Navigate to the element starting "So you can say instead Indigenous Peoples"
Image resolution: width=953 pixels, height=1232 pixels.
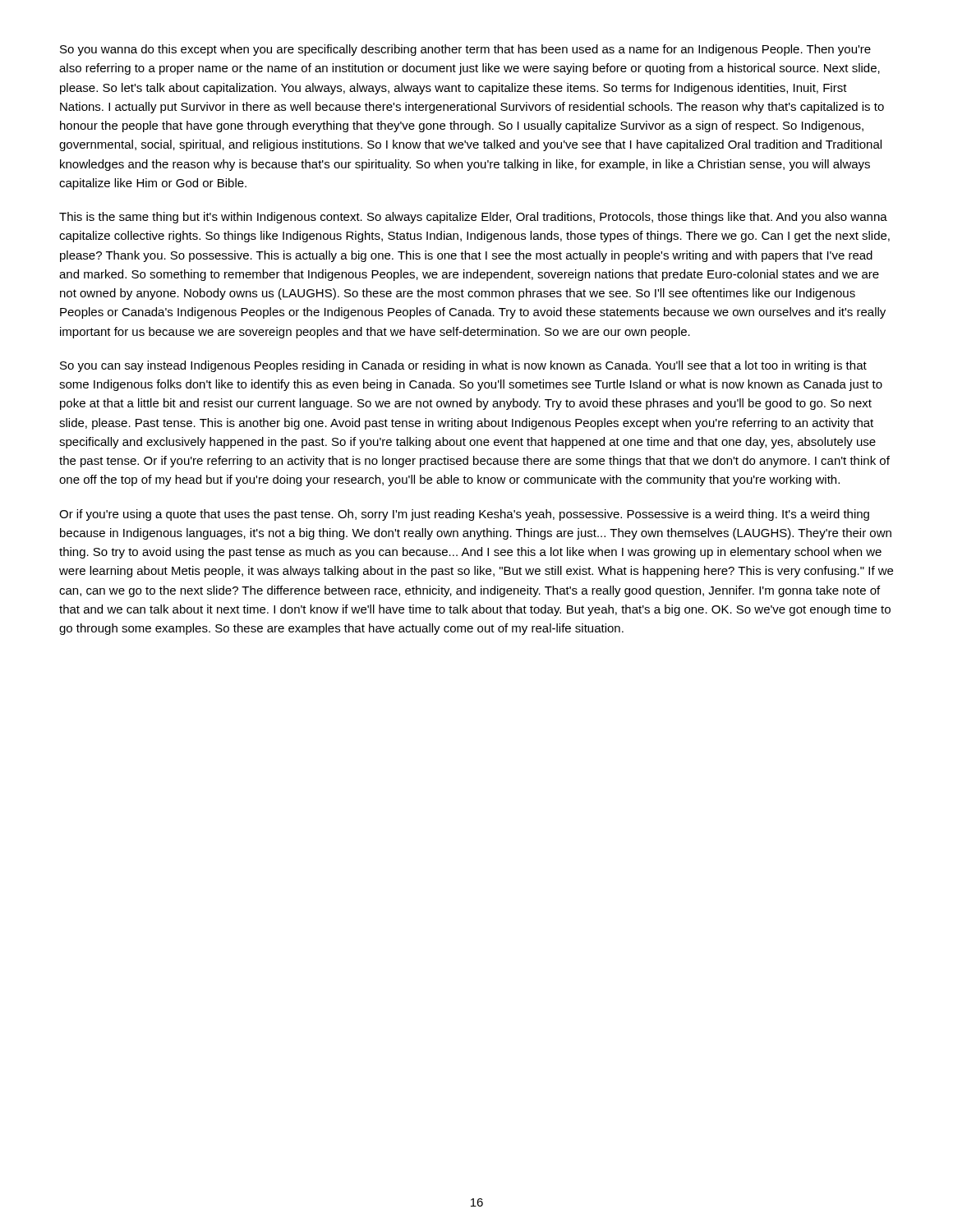(x=474, y=422)
